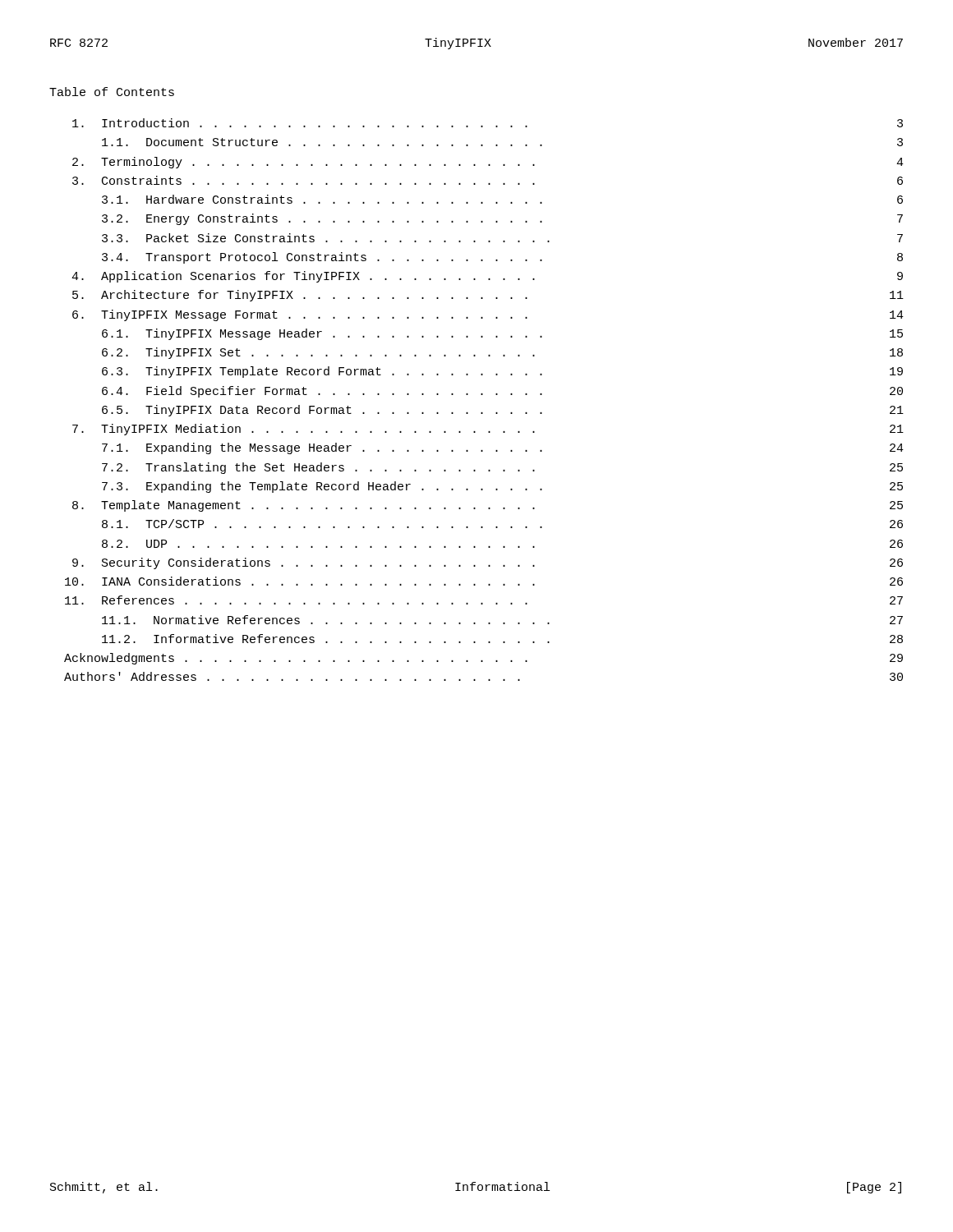Image resolution: width=953 pixels, height=1232 pixels.
Task: Where is the passage that starts "6.4. Field Specifier Format . ."?
Action: 476,392
